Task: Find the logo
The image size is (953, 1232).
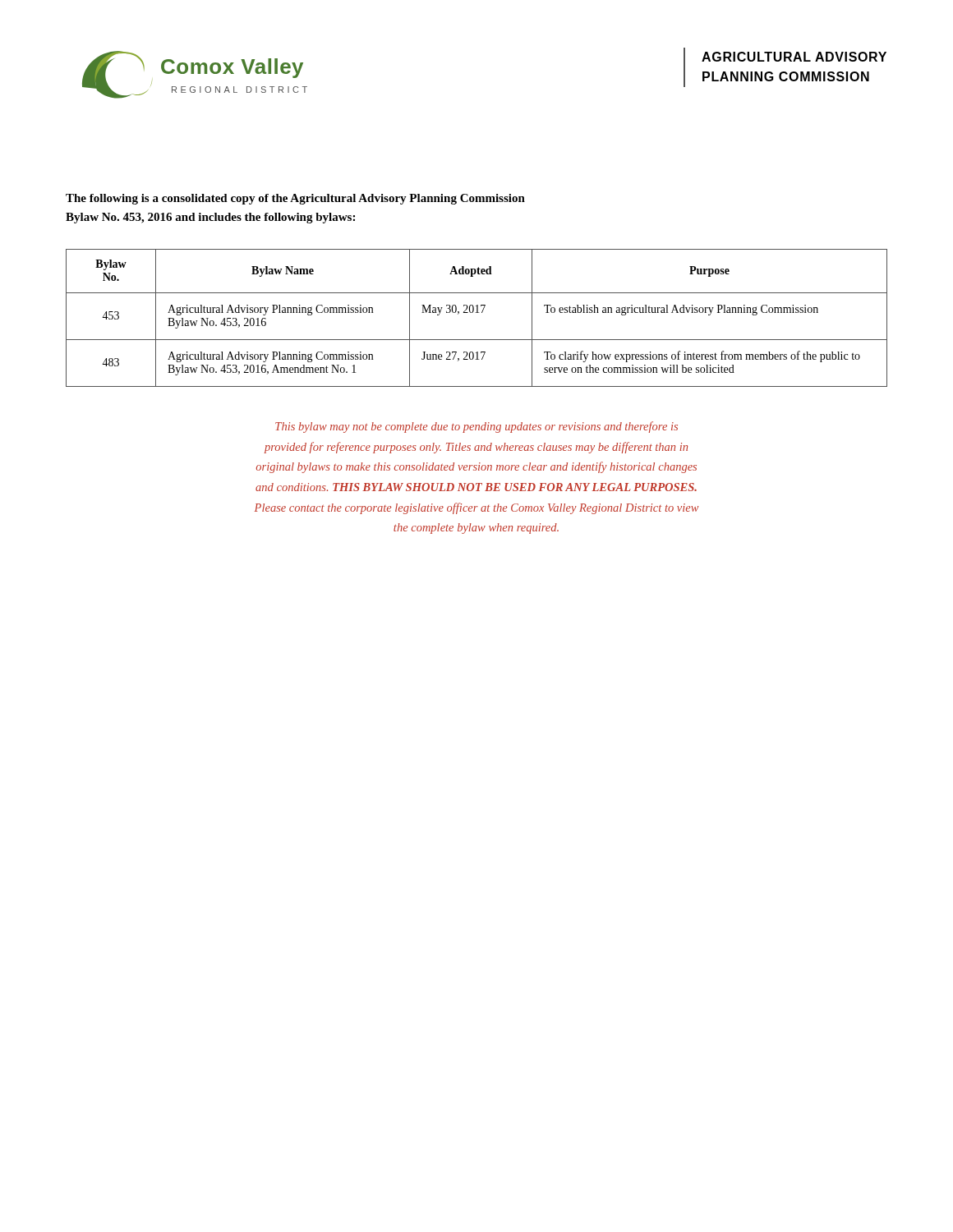Action: tap(205, 82)
